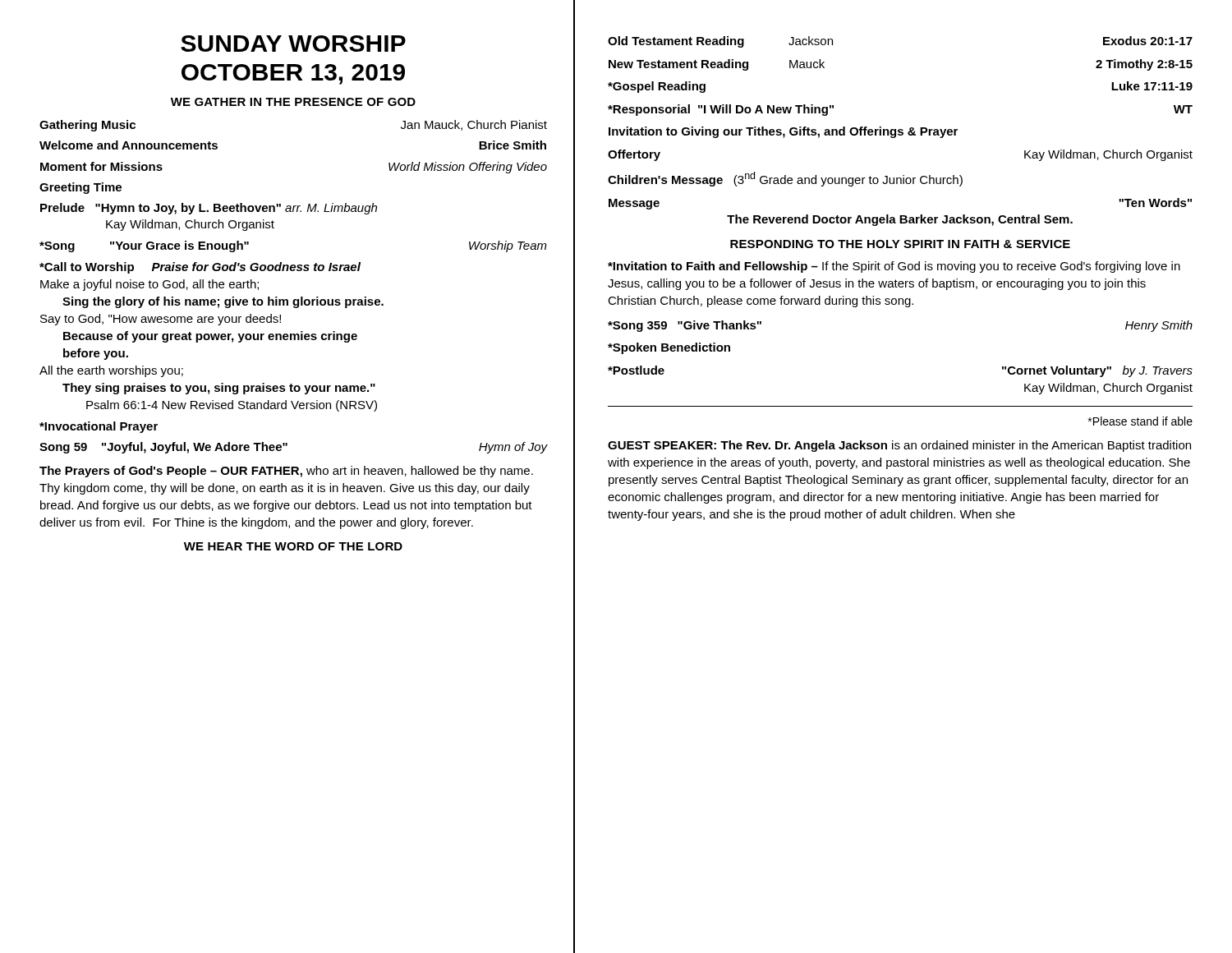This screenshot has height=953, width=1232.
Task: Locate the text starting "Welcome and AnnouncementsBrice Smith"
Action: point(129,145)
